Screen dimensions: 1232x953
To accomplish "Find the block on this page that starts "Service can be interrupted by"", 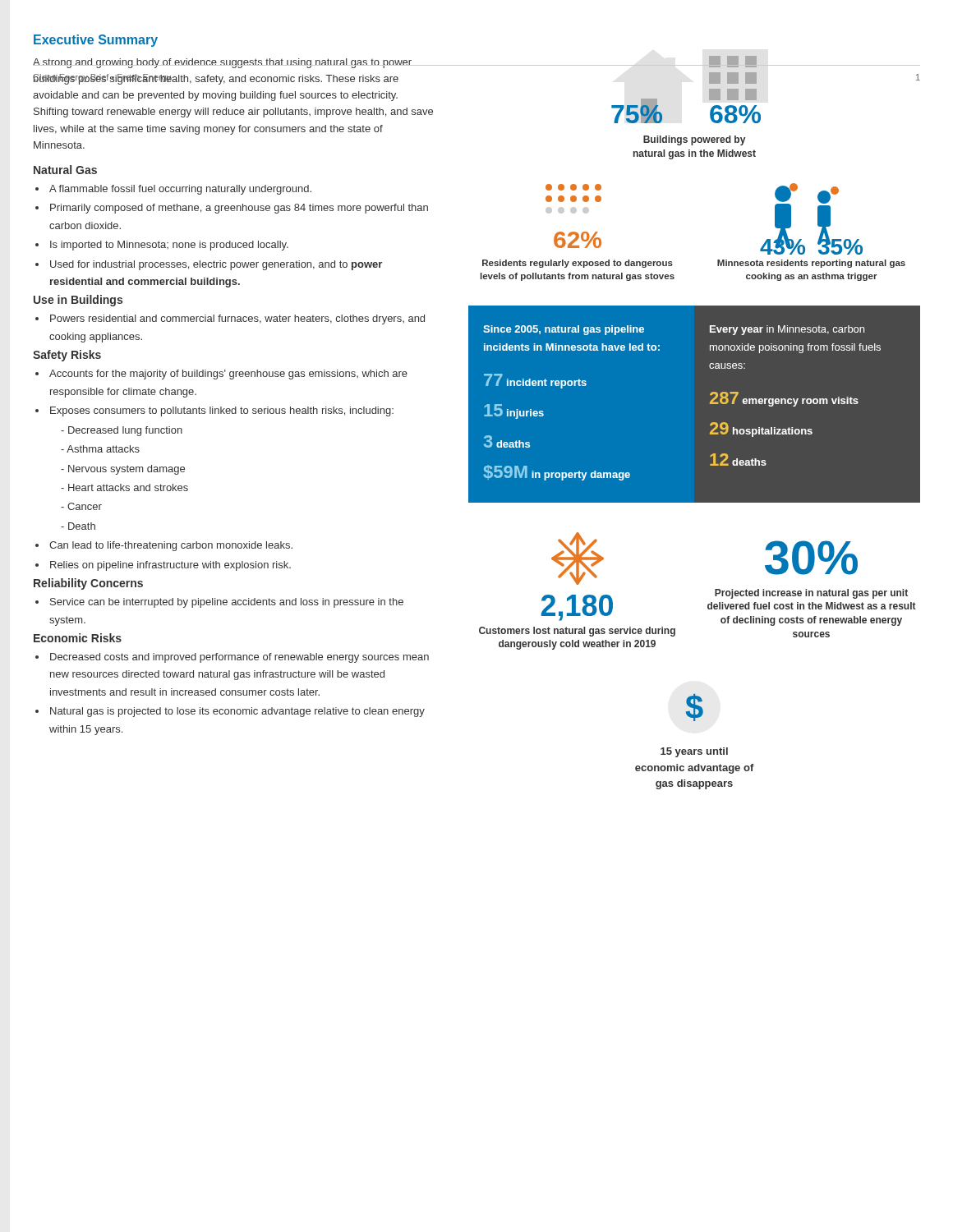I will (x=226, y=611).
